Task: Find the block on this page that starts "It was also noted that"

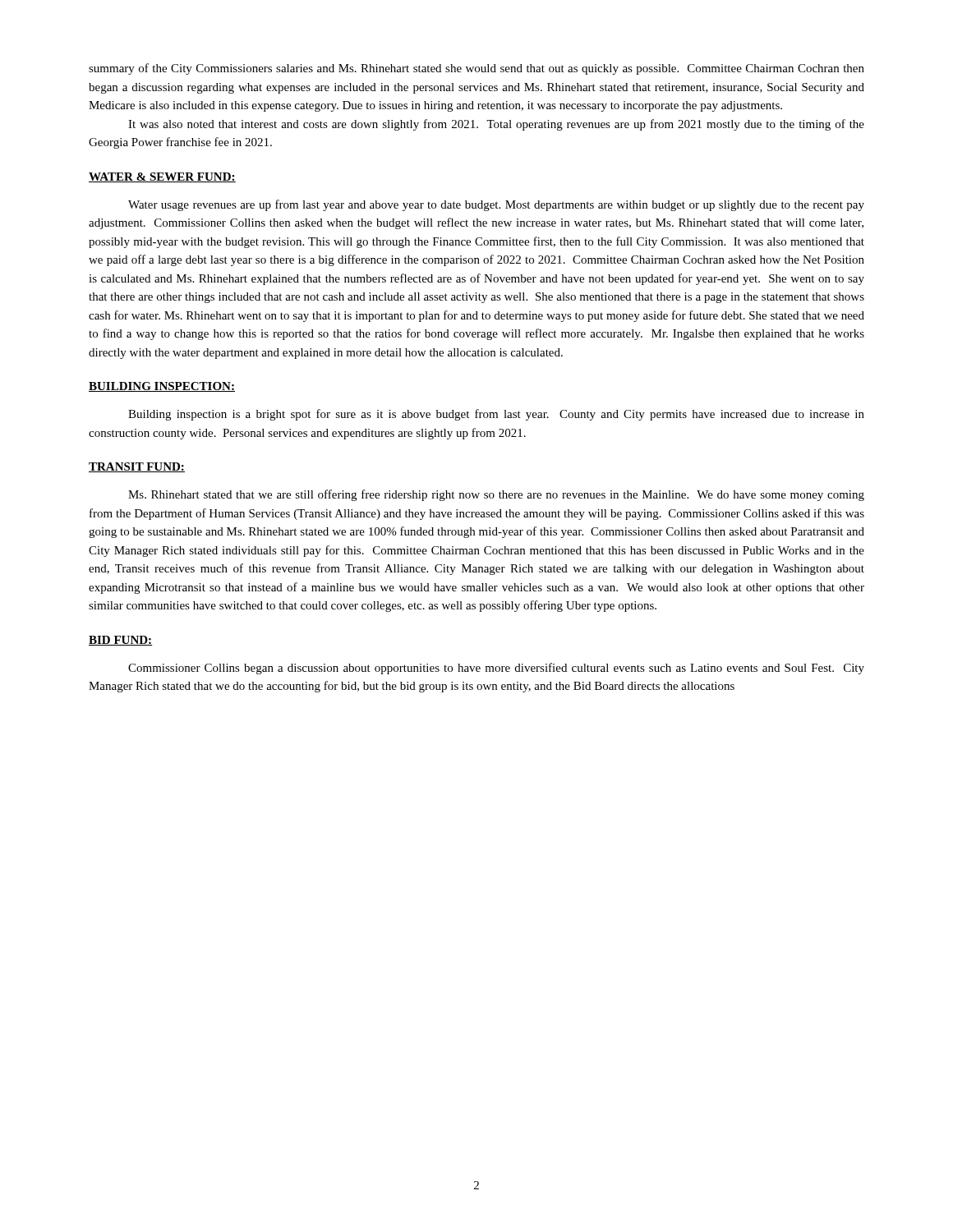Action: click(x=476, y=133)
